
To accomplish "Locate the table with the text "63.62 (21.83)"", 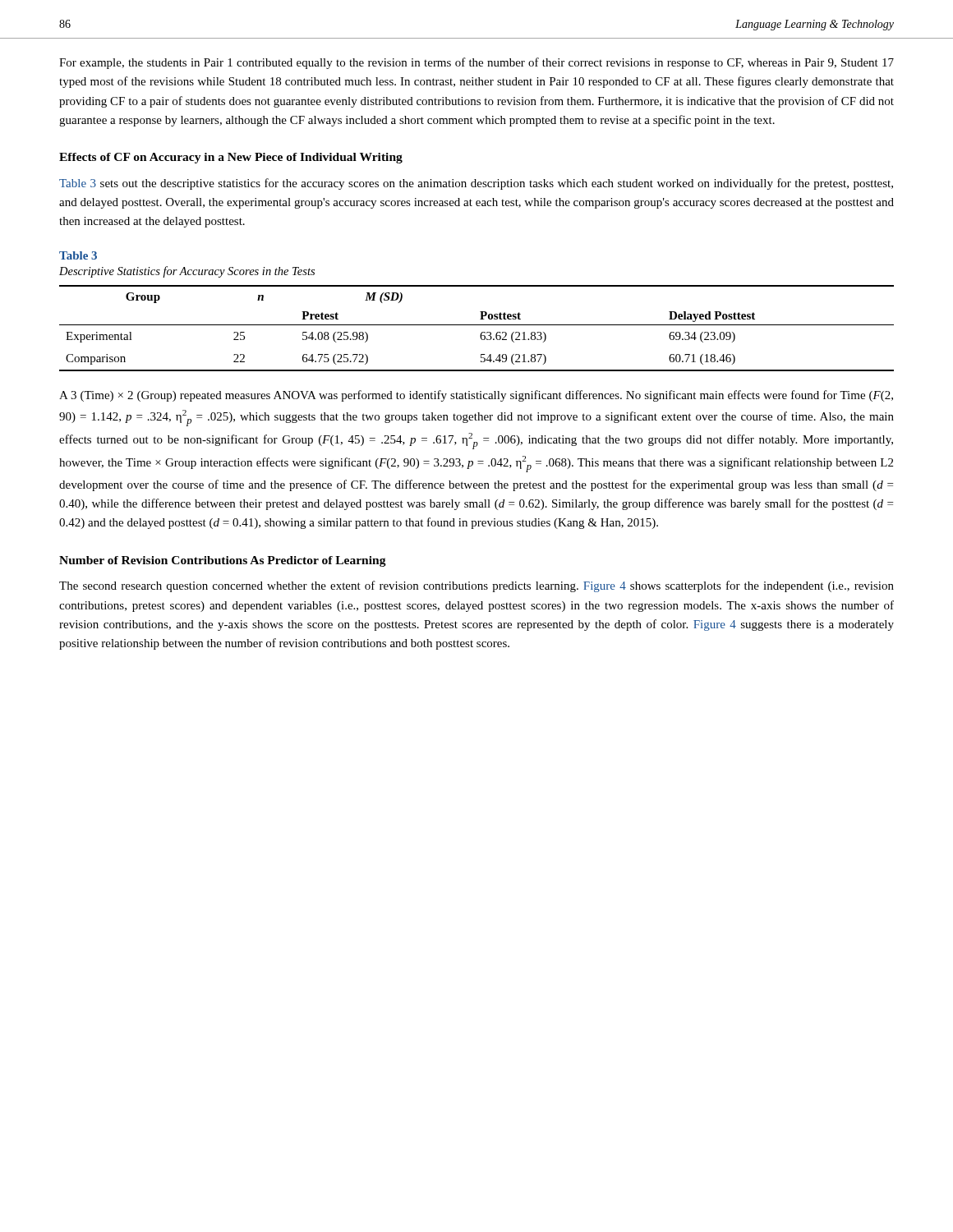I will tap(476, 328).
